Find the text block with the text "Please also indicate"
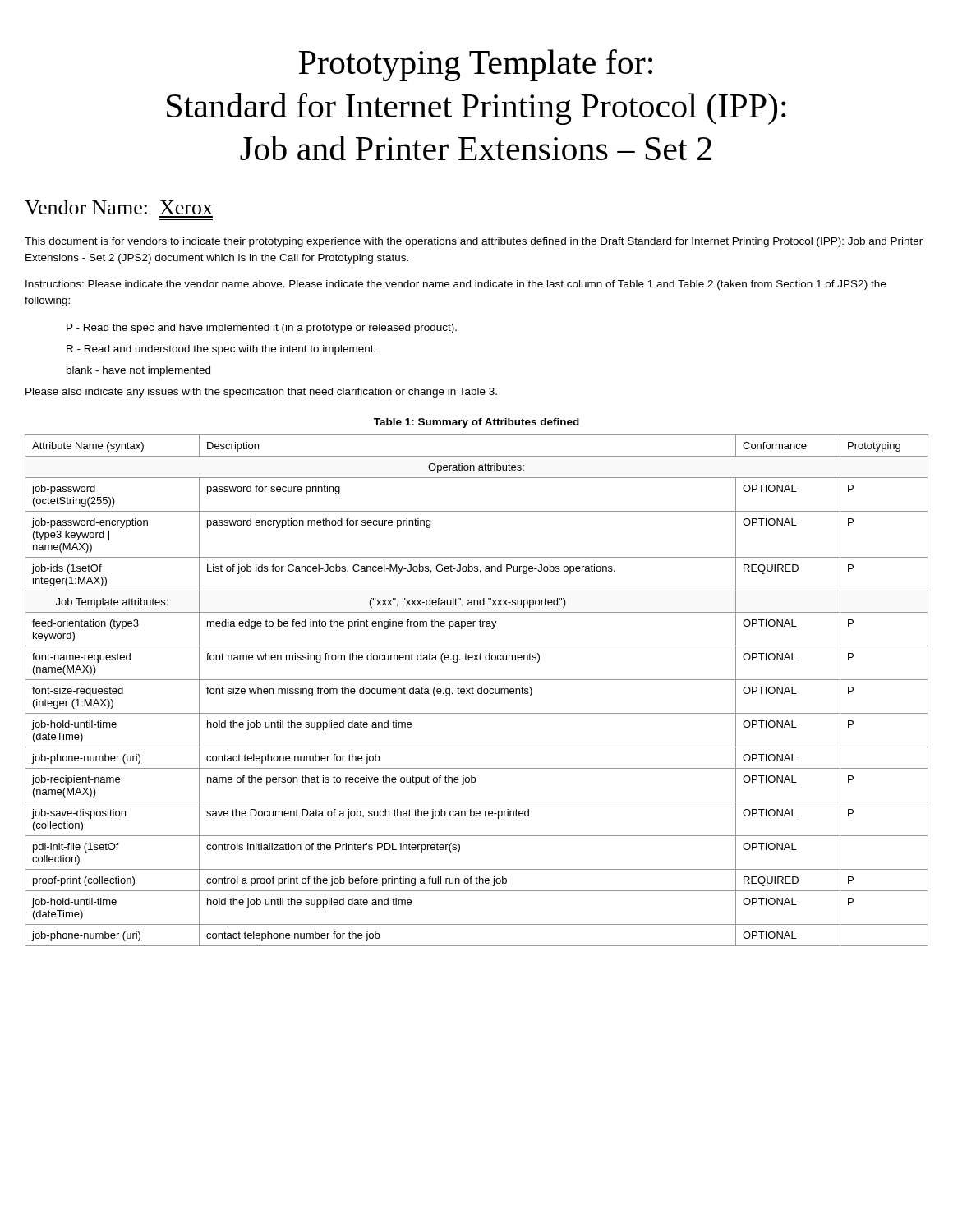Image resolution: width=953 pixels, height=1232 pixels. [261, 392]
